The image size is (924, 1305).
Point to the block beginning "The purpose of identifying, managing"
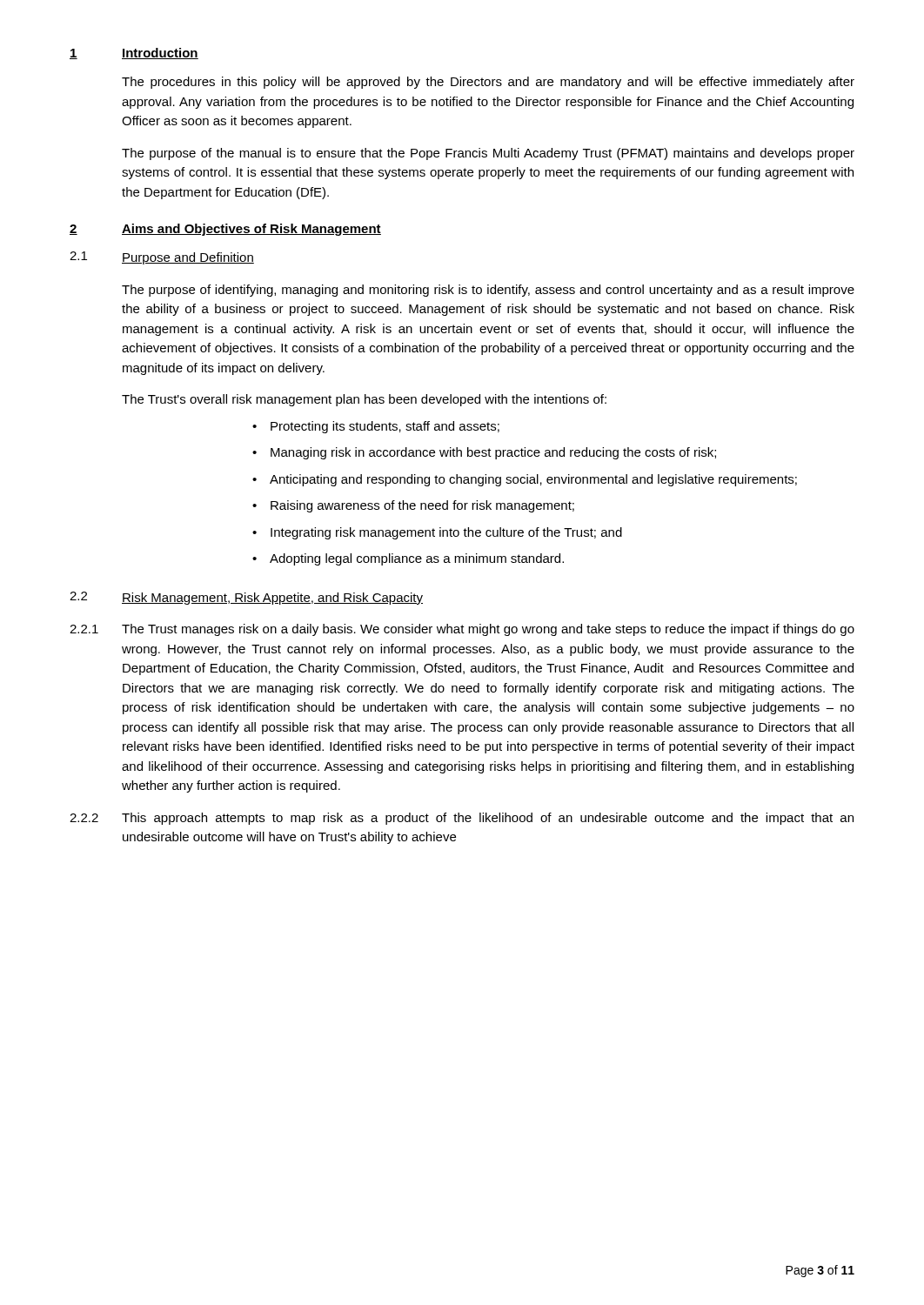[x=488, y=328]
